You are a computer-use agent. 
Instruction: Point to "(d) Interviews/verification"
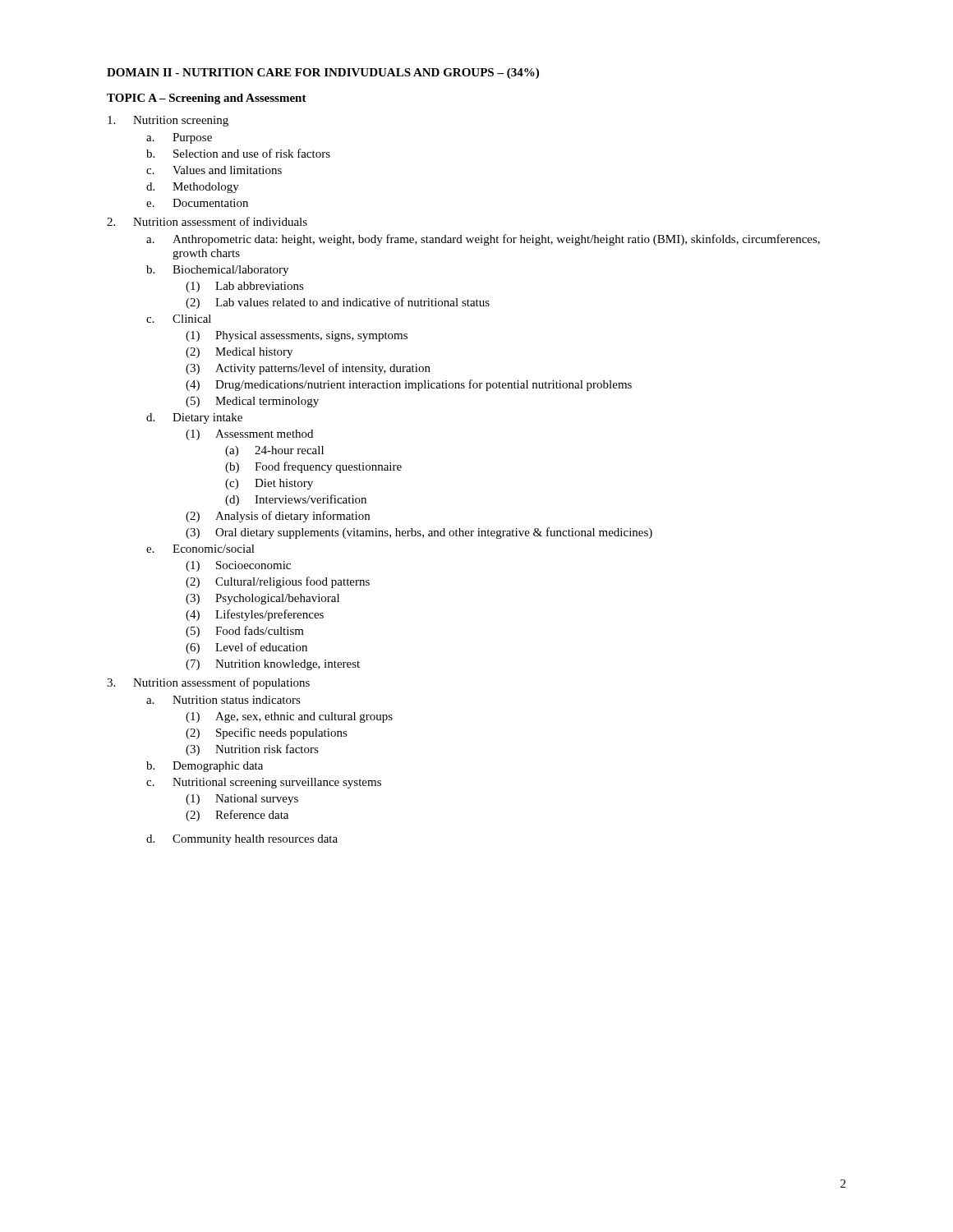coord(296,500)
